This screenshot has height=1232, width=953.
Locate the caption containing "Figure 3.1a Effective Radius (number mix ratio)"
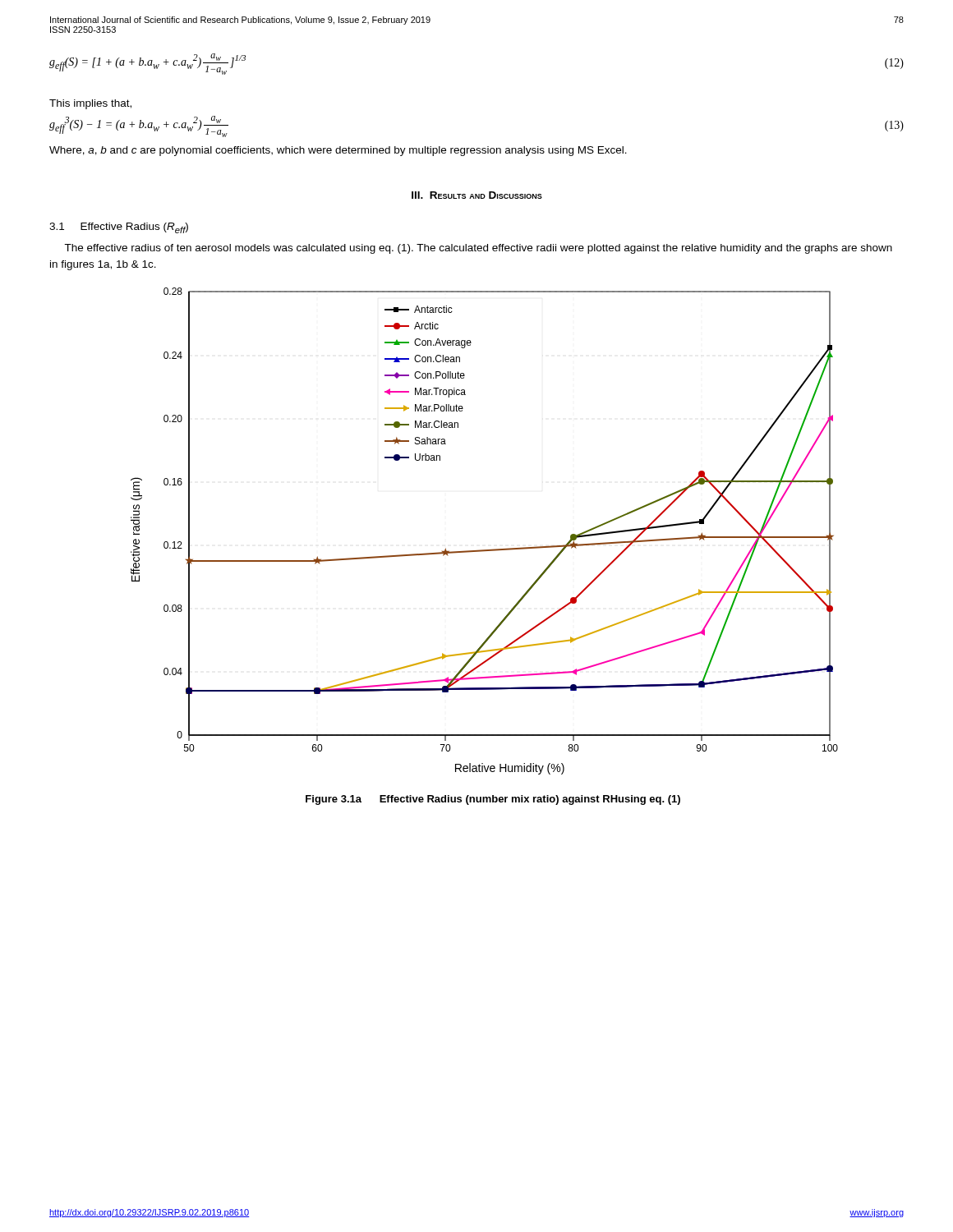[x=493, y=799]
